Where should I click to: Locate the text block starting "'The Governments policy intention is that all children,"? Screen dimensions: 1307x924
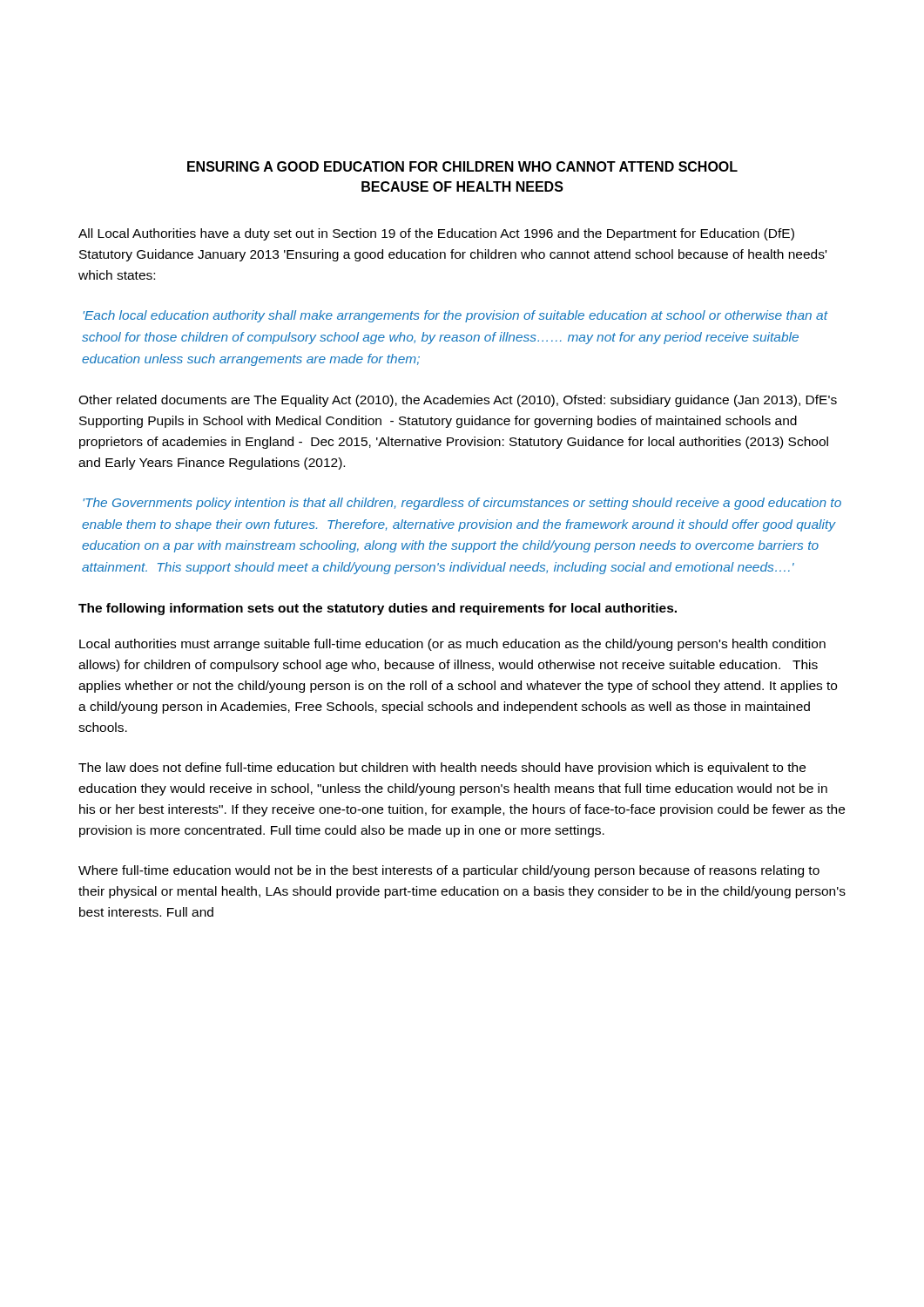(462, 535)
